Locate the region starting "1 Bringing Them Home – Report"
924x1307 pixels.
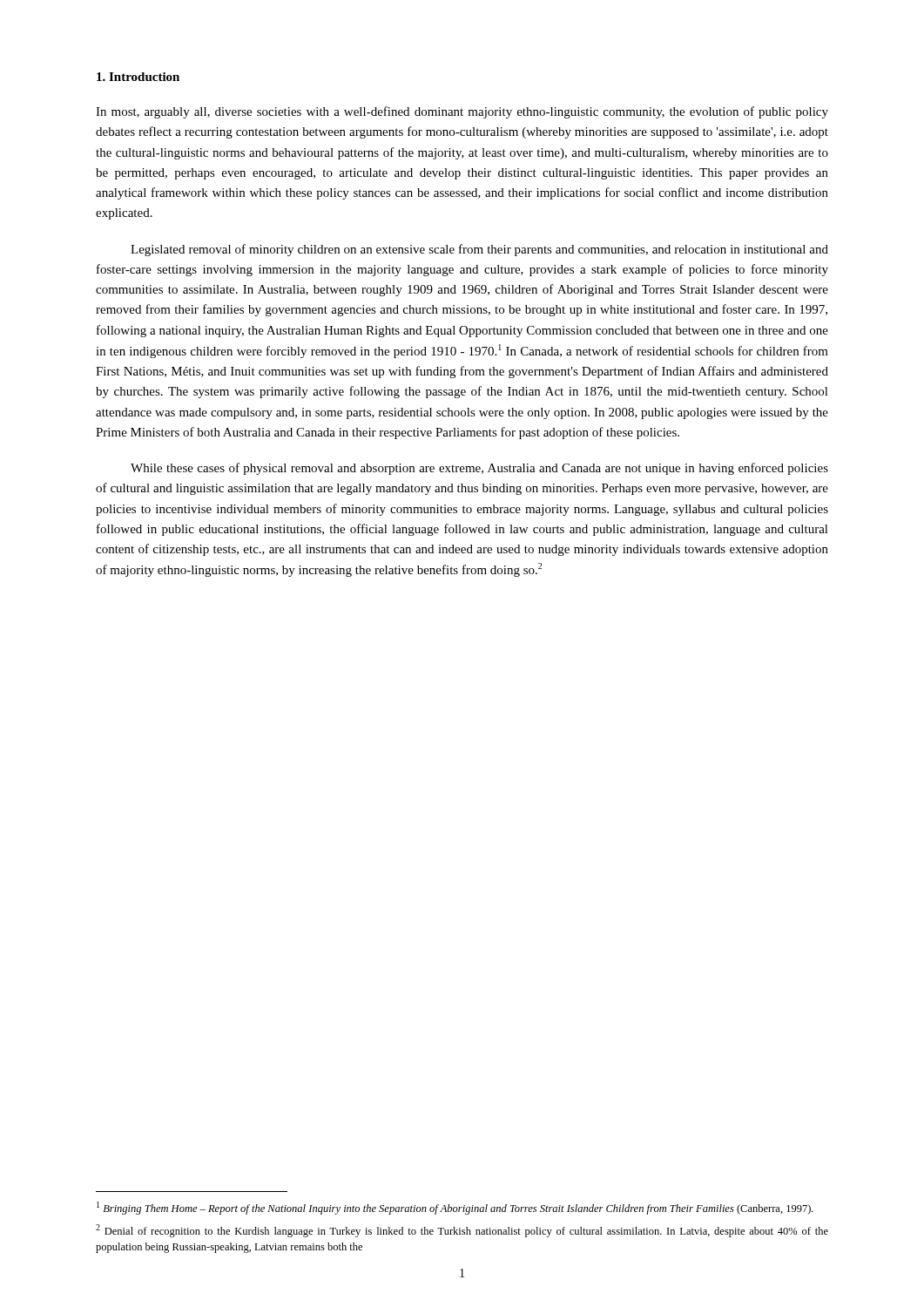(455, 1208)
